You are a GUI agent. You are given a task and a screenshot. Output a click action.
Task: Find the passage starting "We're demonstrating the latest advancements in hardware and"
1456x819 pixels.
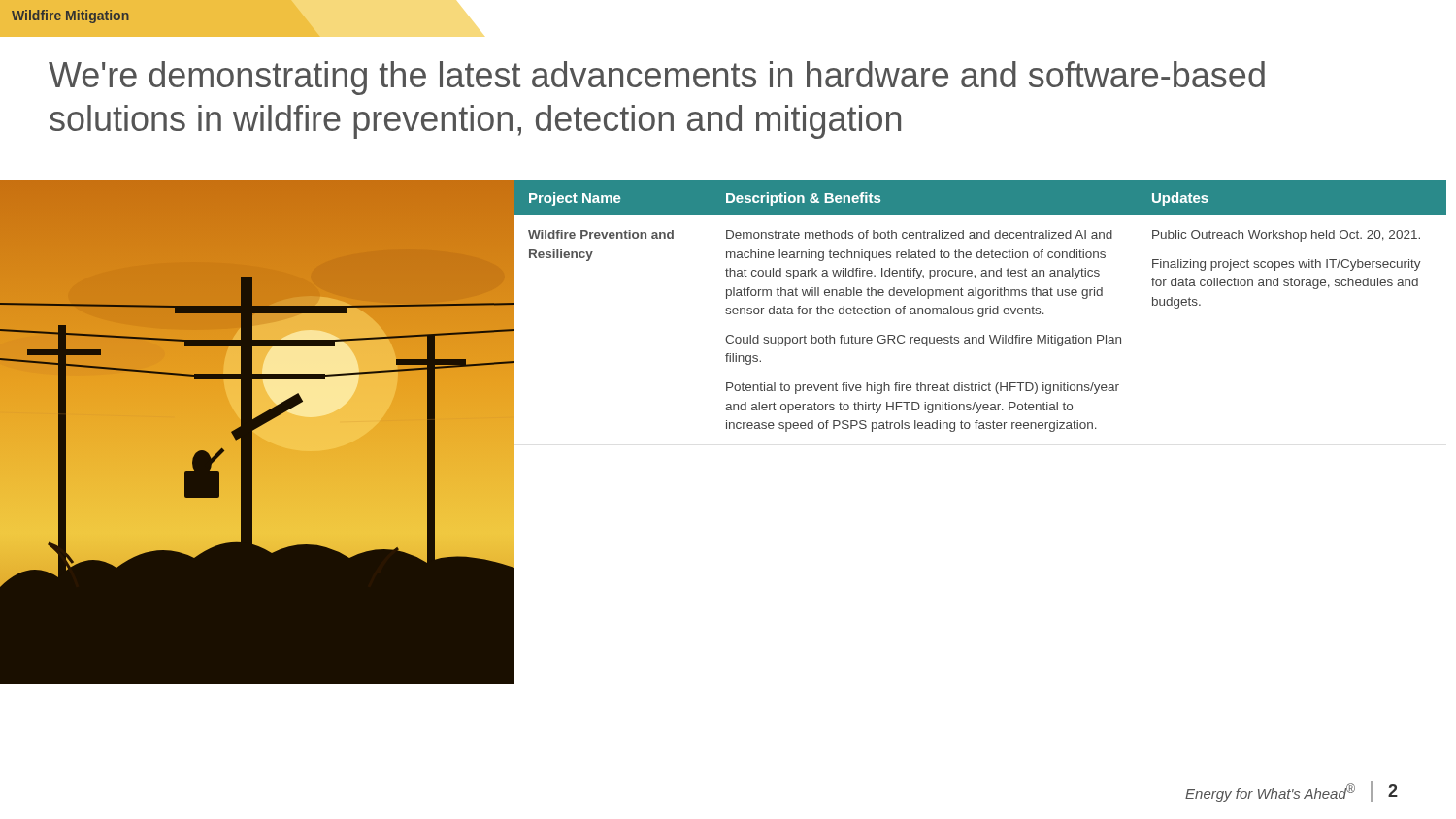pos(718,97)
